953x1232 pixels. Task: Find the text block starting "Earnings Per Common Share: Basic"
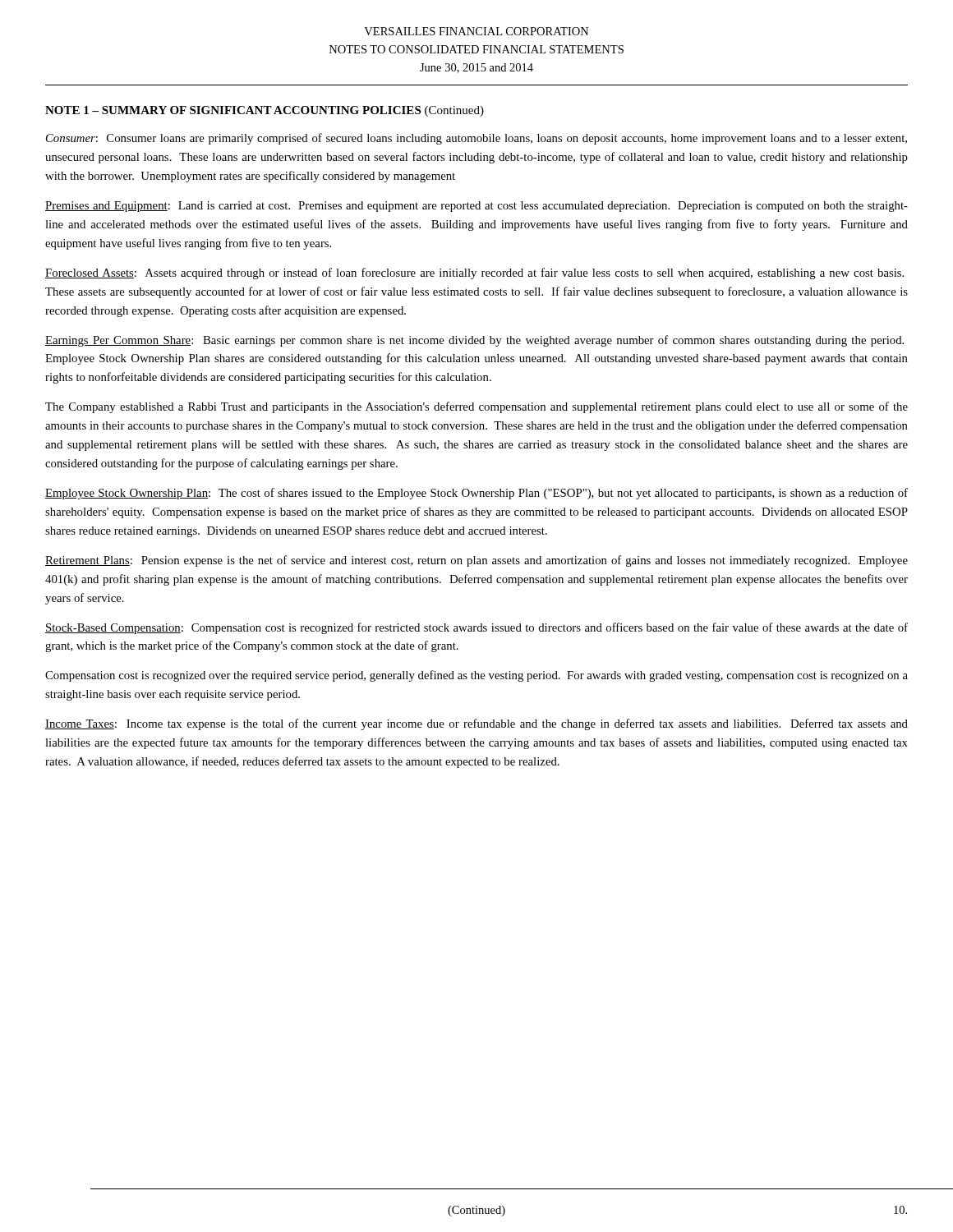476,359
